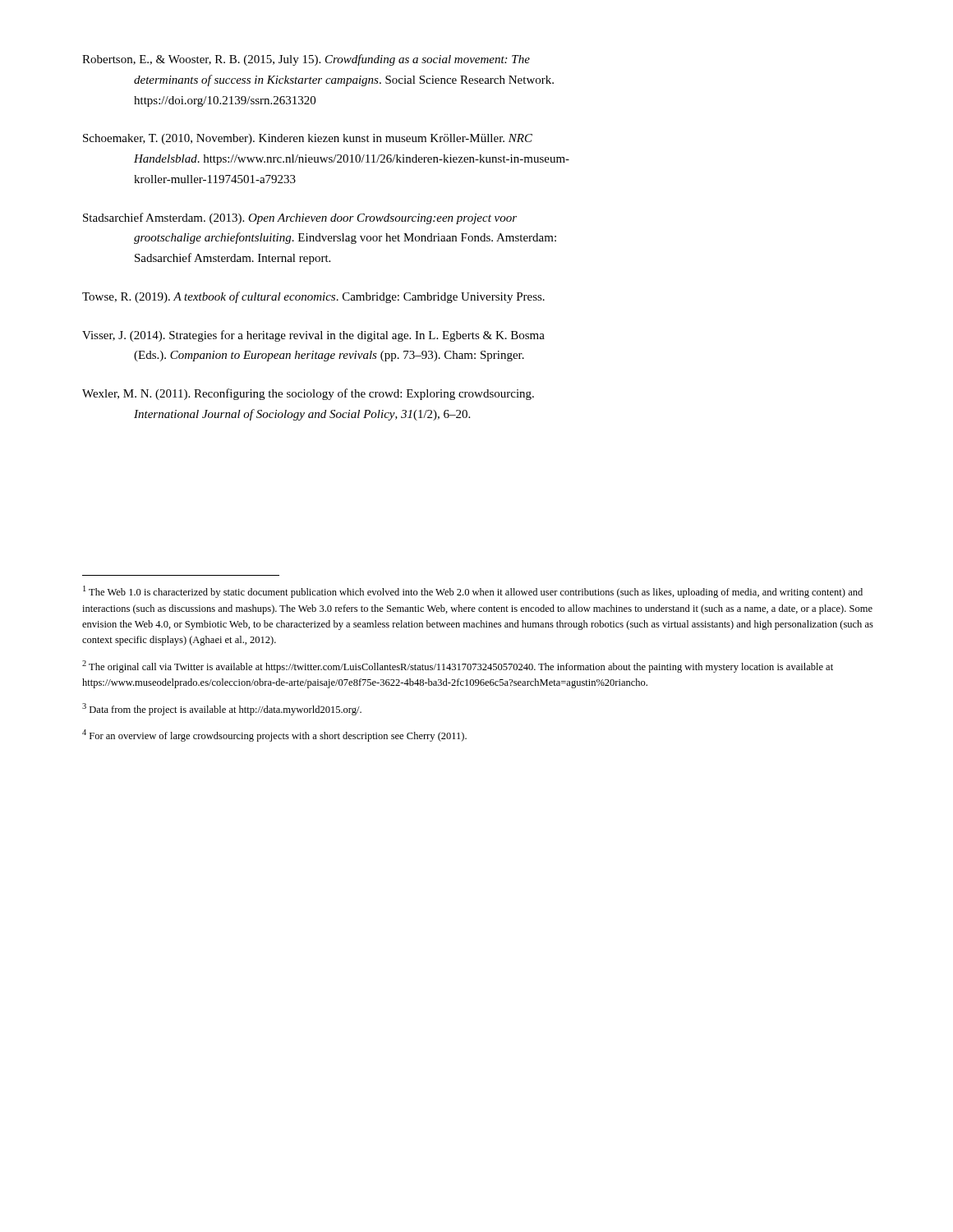The width and height of the screenshot is (953, 1232).
Task: Point to the text block starting "4 For an overview of large crowdsourcing projects"
Action: pyautogui.click(x=275, y=735)
